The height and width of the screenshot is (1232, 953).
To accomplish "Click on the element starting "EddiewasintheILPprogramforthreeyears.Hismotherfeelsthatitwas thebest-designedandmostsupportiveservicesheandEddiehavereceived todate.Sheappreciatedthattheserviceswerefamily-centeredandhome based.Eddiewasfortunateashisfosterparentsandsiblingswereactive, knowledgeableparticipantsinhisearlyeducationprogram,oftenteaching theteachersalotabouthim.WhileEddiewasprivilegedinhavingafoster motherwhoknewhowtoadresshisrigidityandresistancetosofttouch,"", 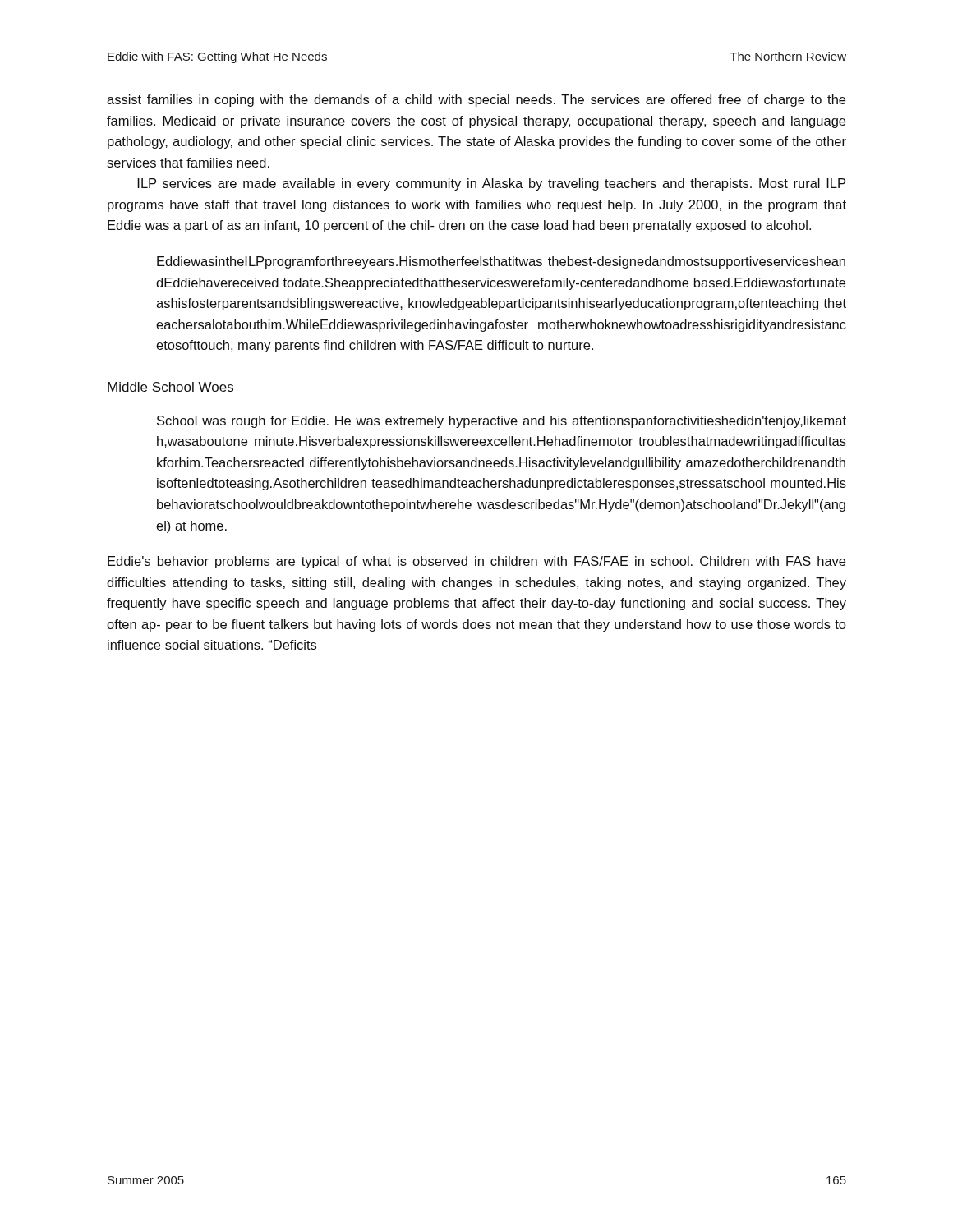I will pyautogui.click(x=501, y=303).
